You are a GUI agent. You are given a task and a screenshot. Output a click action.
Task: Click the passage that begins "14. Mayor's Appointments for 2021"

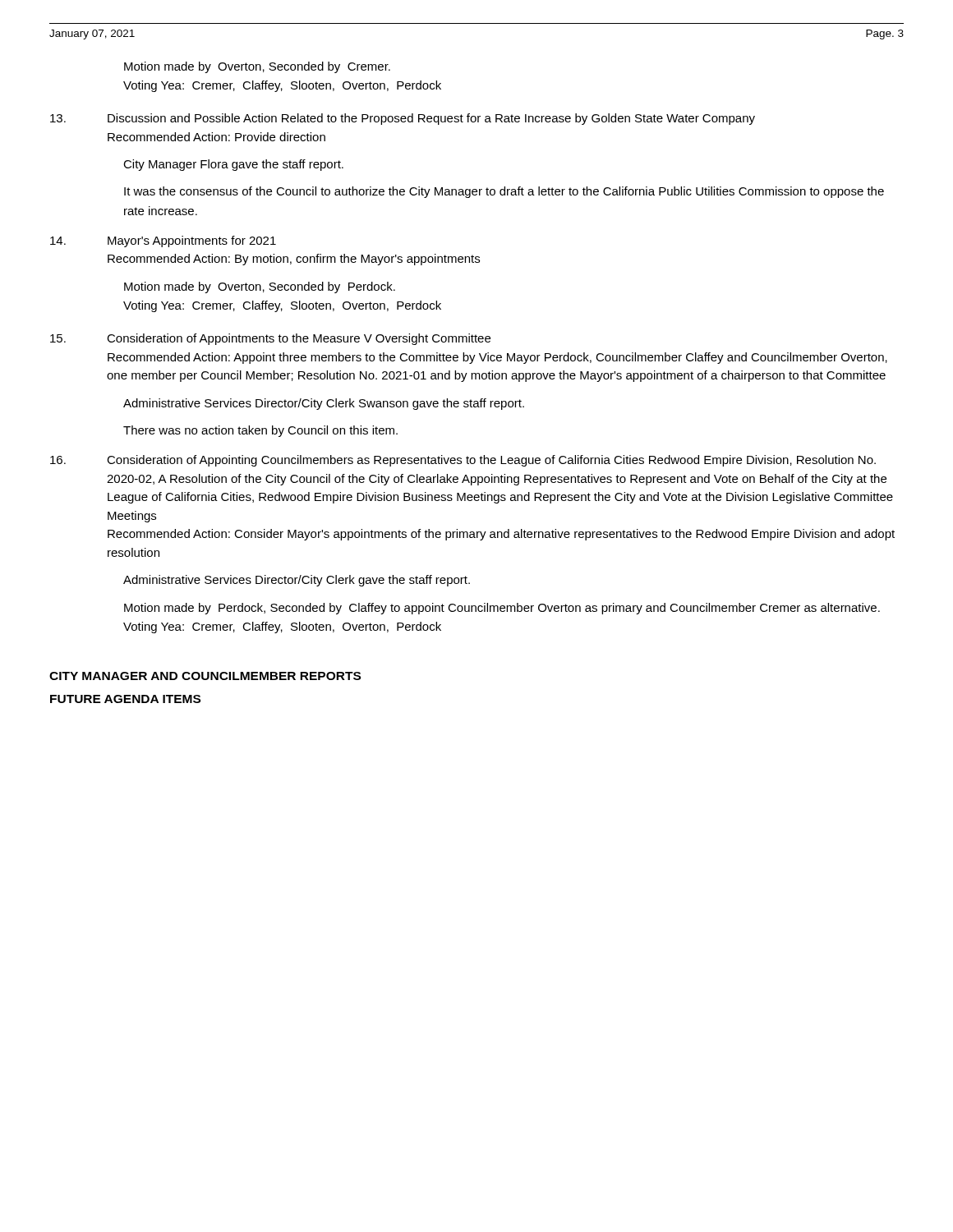pyautogui.click(x=476, y=250)
